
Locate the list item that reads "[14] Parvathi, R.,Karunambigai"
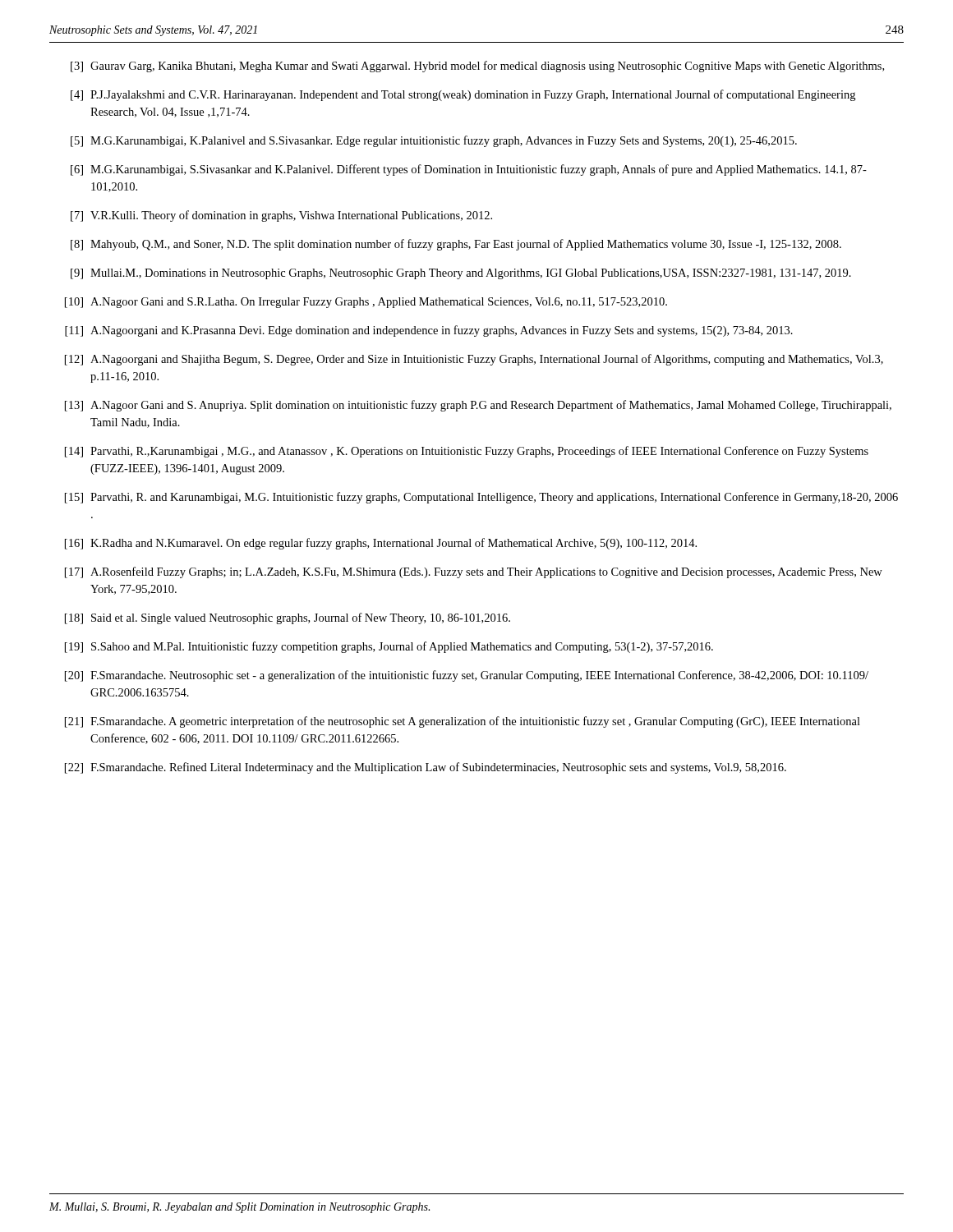click(x=476, y=460)
